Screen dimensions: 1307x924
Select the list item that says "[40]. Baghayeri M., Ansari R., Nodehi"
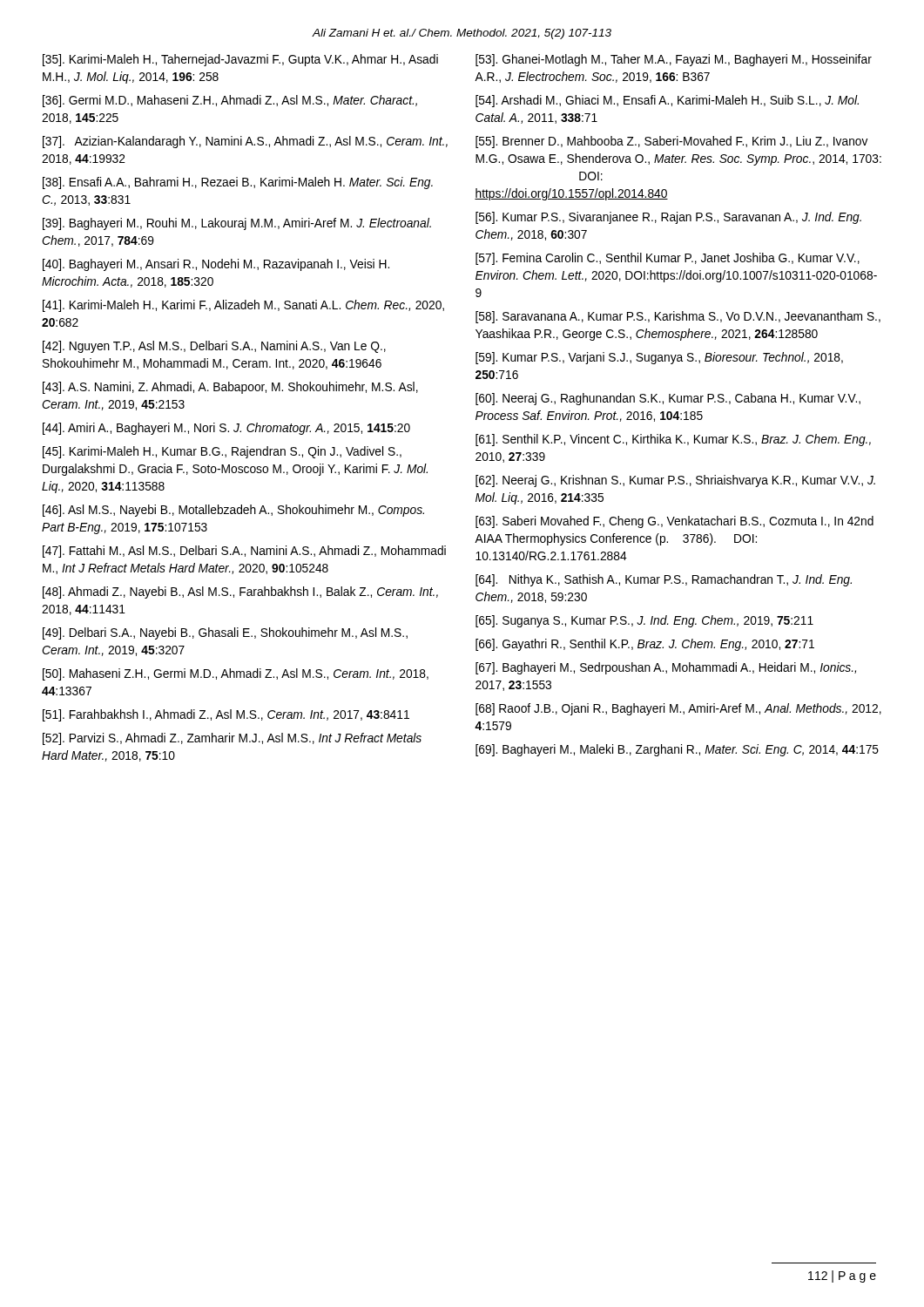pos(216,273)
